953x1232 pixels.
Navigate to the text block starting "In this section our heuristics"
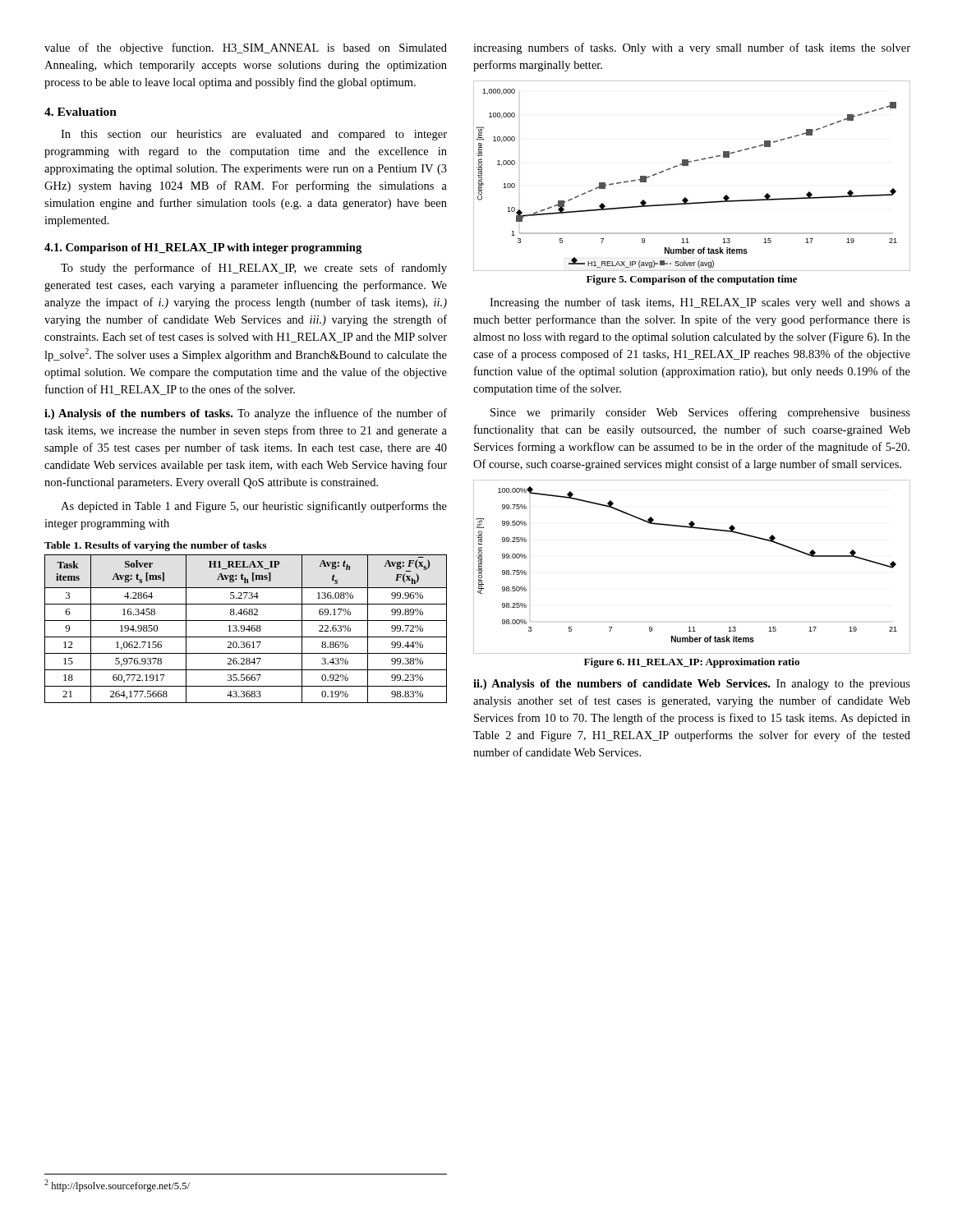246,177
